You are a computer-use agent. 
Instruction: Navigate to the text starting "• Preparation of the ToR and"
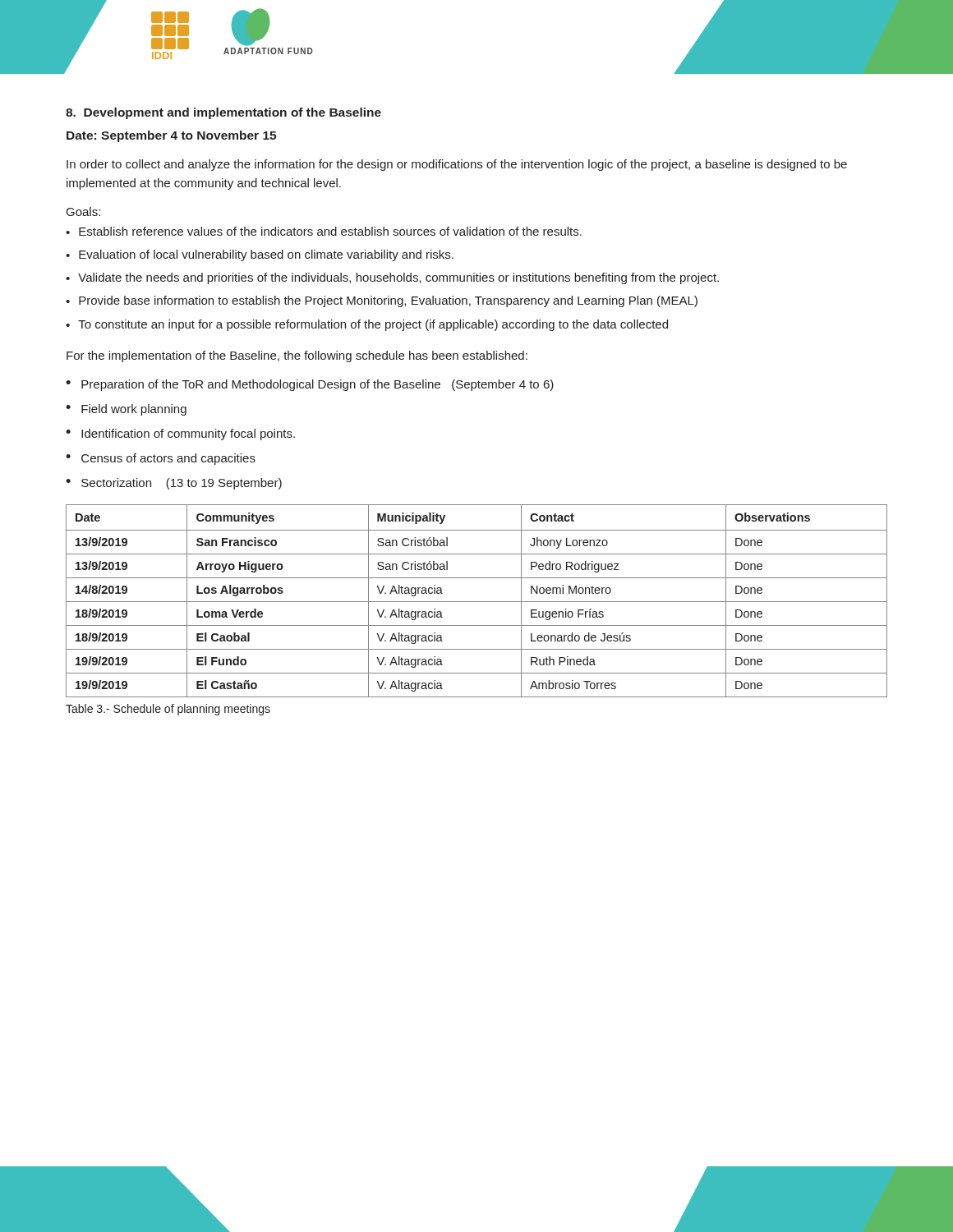pos(310,384)
